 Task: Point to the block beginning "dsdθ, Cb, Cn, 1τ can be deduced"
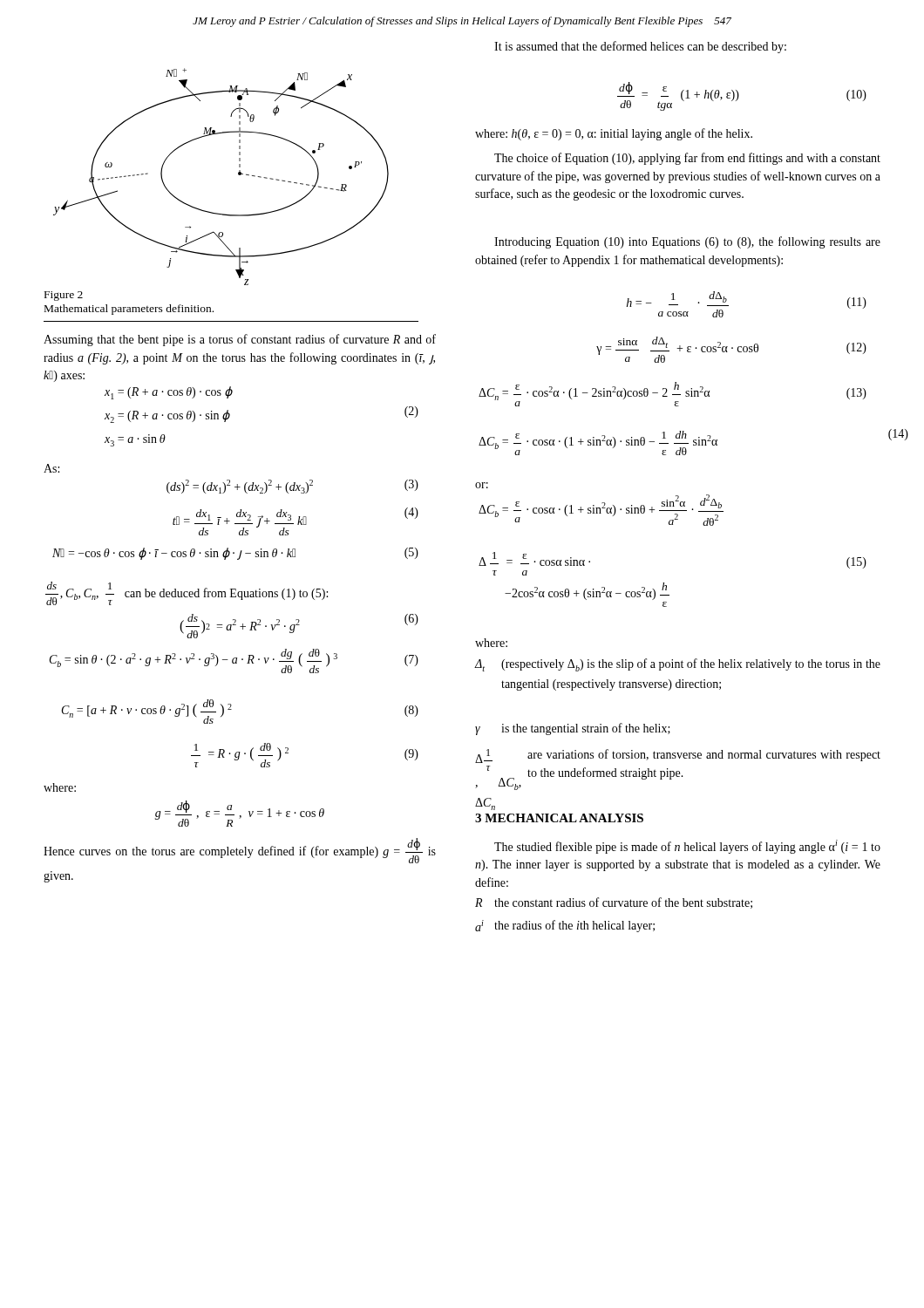tap(187, 594)
